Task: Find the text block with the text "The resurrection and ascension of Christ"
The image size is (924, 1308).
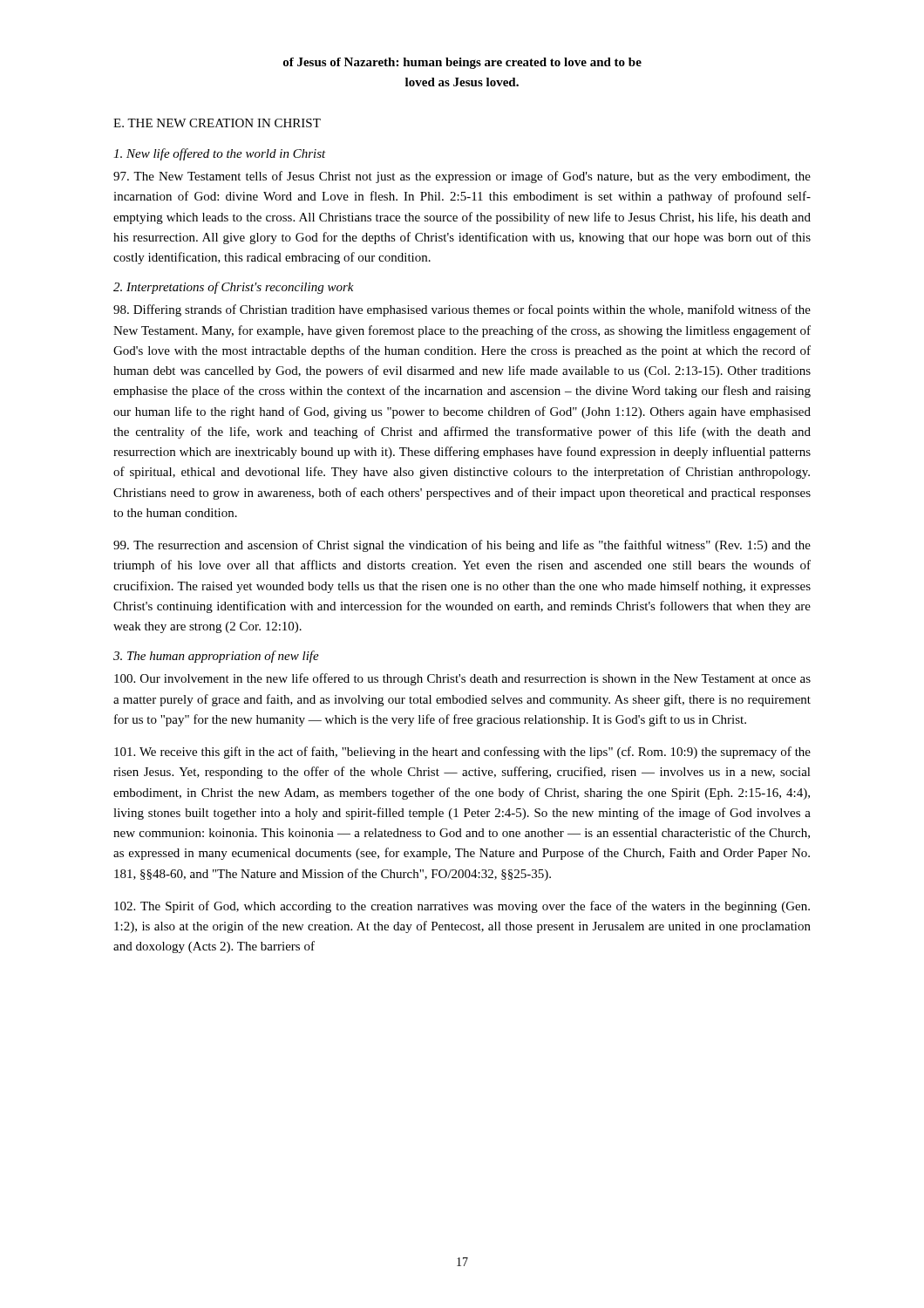Action: coord(462,586)
